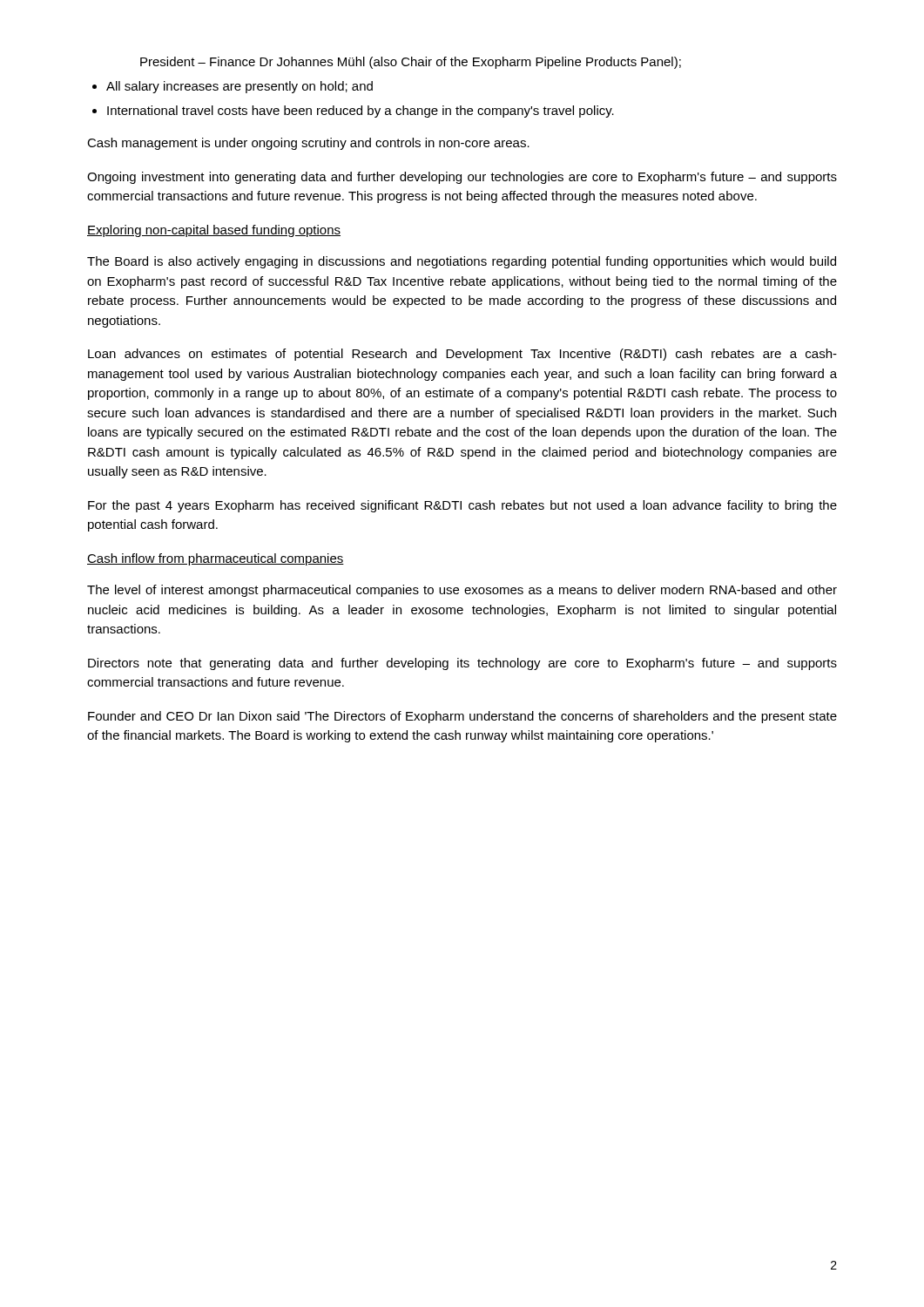Locate the text block that reads "Directors note that"
The width and height of the screenshot is (924, 1307).
(462, 673)
